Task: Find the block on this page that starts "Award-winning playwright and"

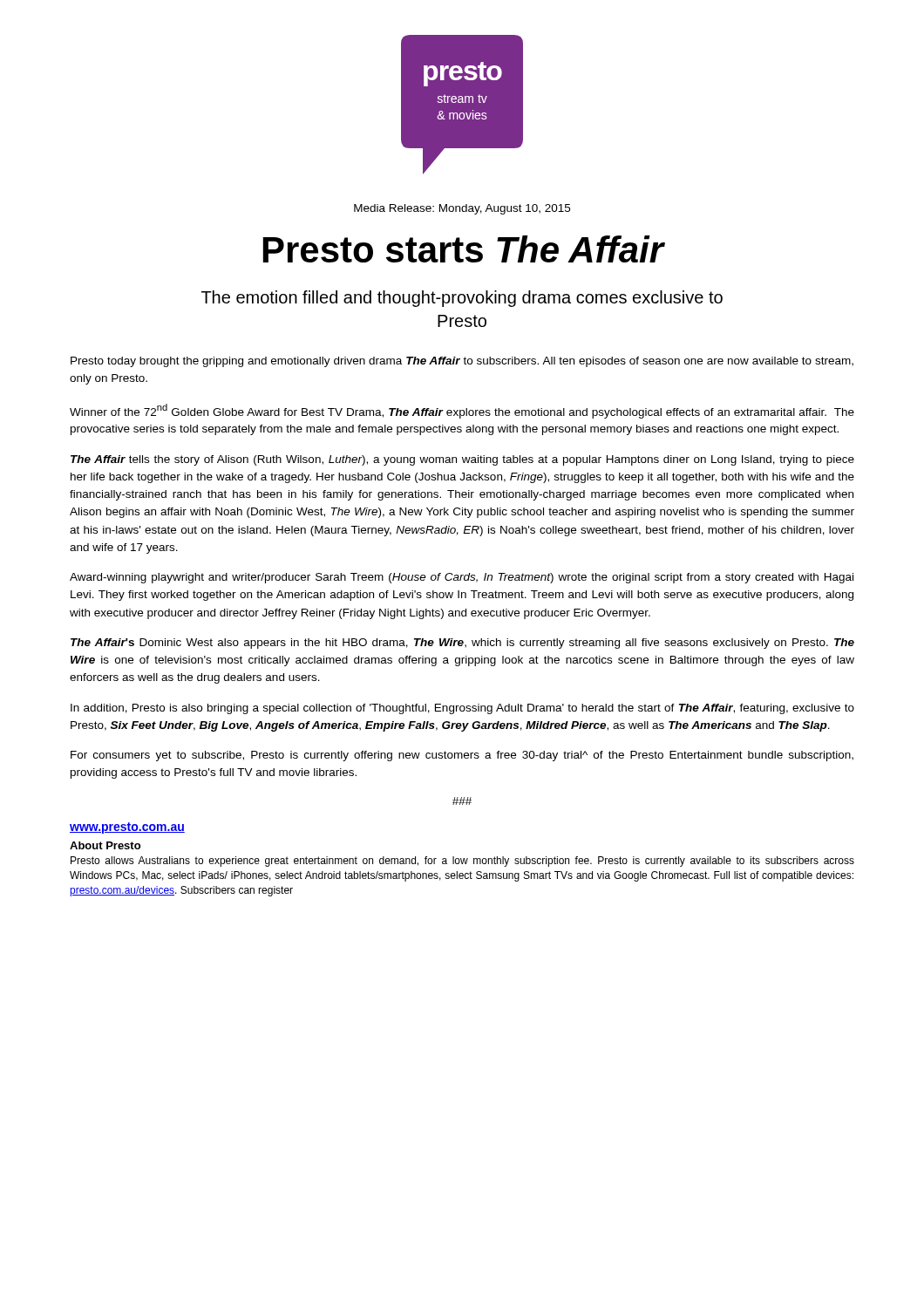Action: click(x=462, y=595)
